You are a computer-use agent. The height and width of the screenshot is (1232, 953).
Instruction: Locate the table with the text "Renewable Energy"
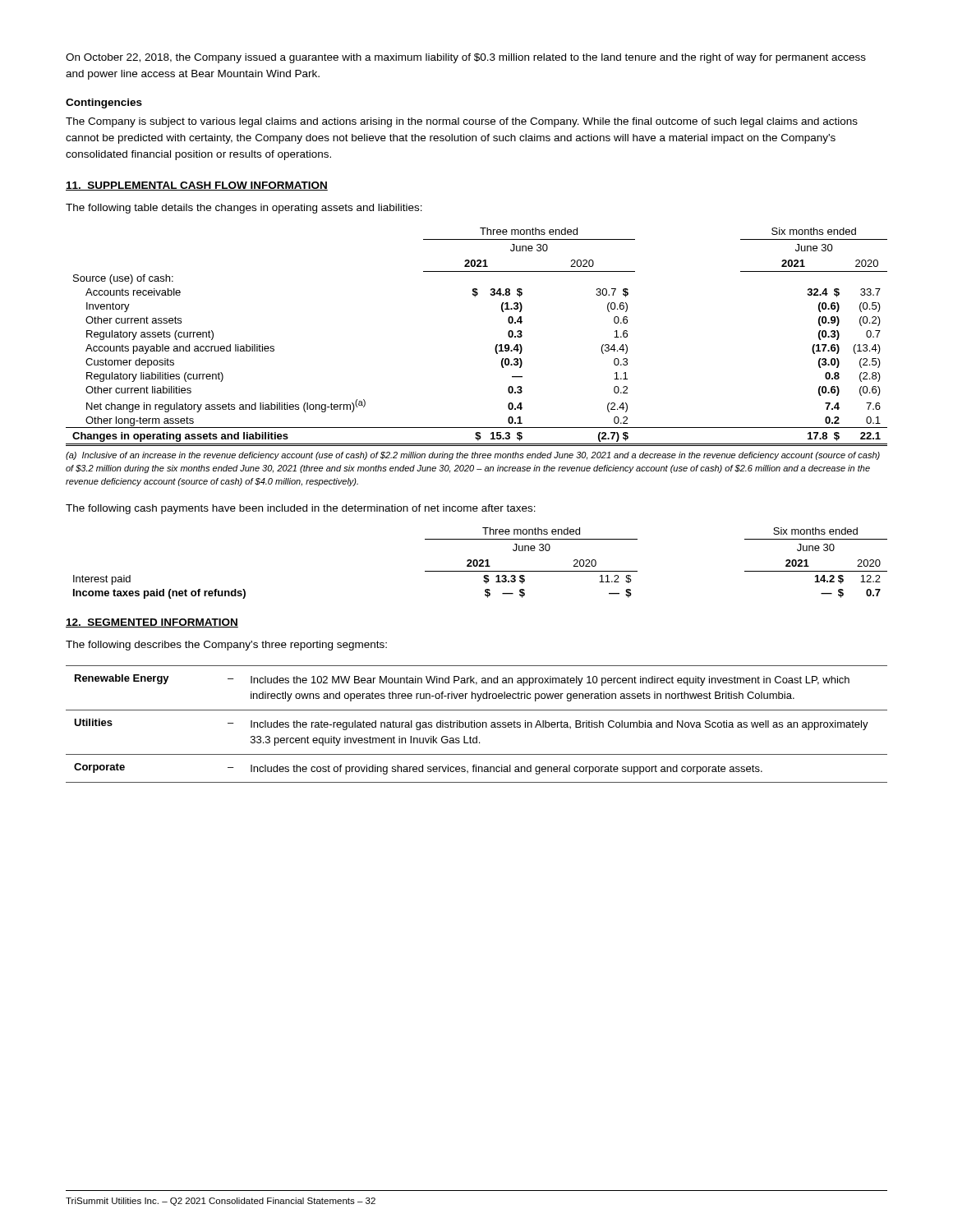(x=476, y=724)
